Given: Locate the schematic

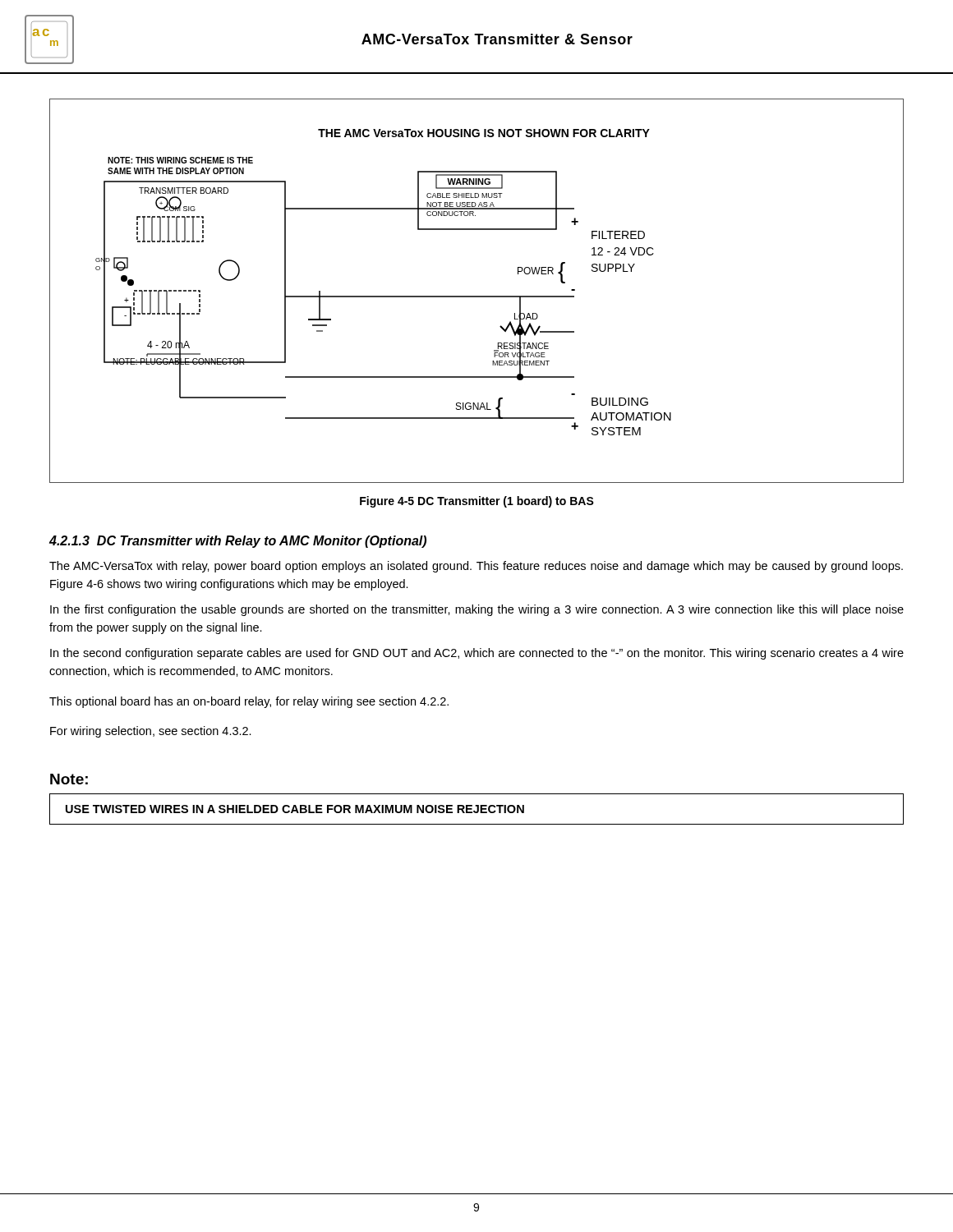Looking at the screenshot, I should (476, 291).
